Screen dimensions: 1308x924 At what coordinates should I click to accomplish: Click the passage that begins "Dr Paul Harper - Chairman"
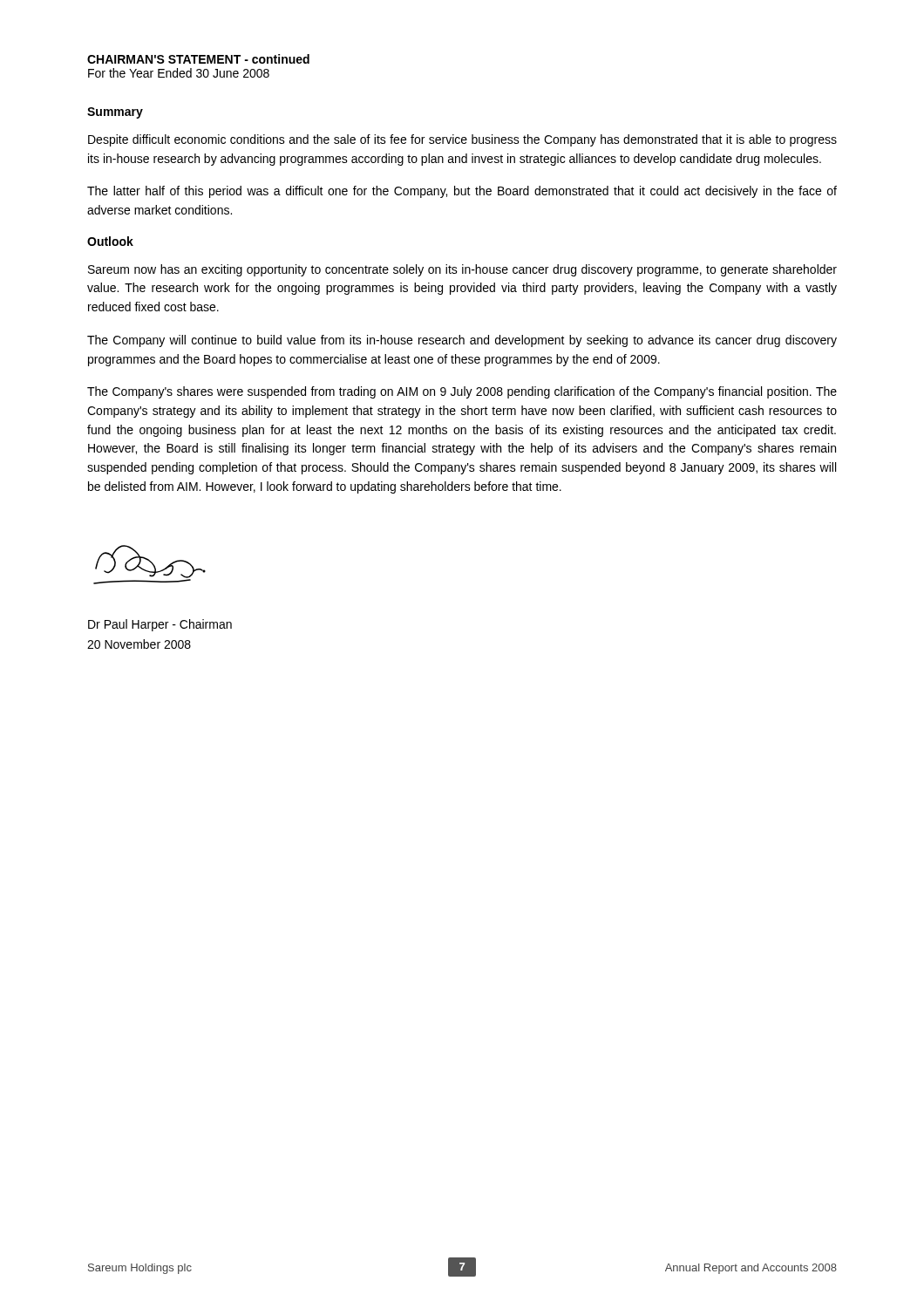click(x=160, y=634)
